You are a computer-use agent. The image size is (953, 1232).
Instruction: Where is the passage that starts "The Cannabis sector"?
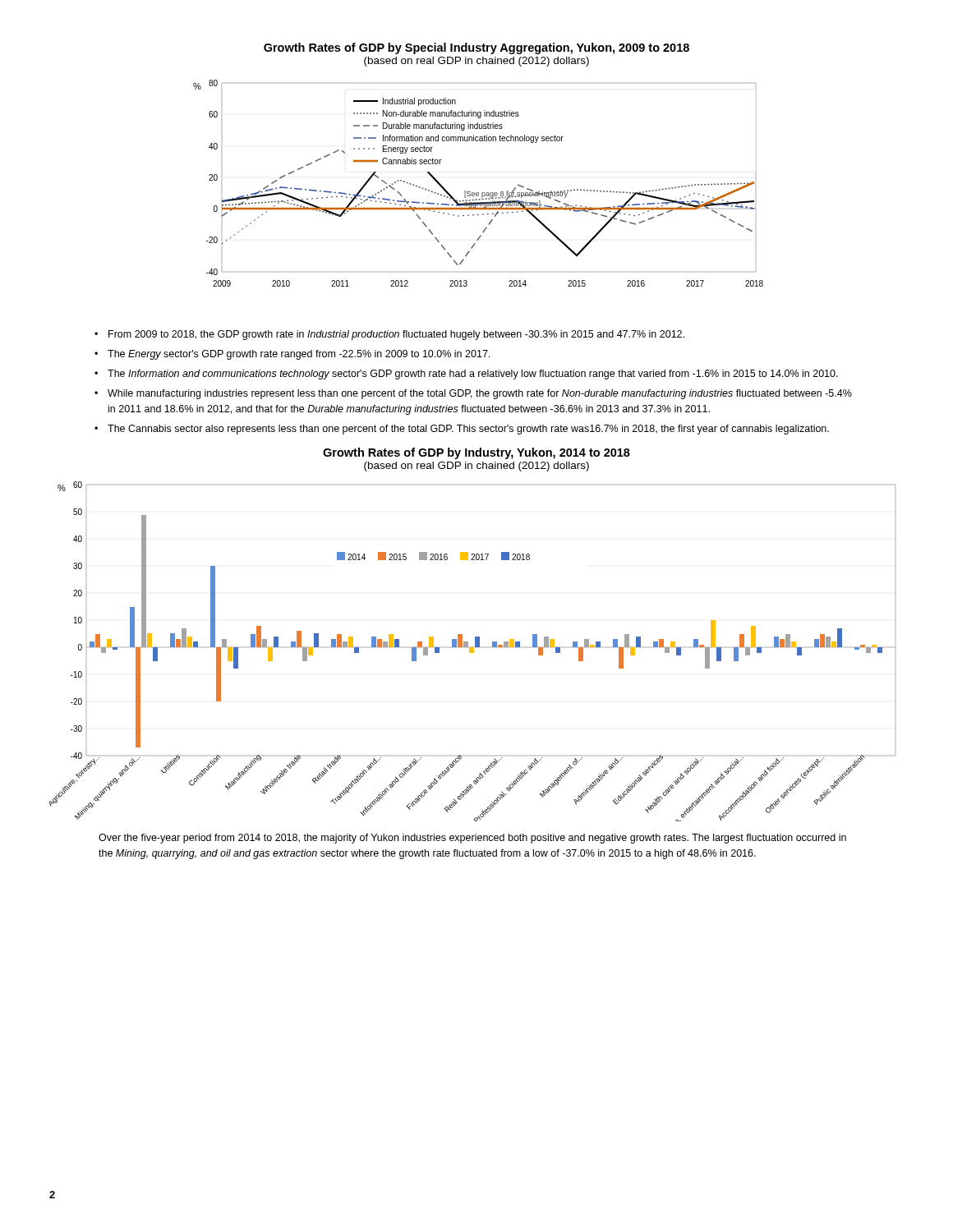pyautogui.click(x=469, y=428)
